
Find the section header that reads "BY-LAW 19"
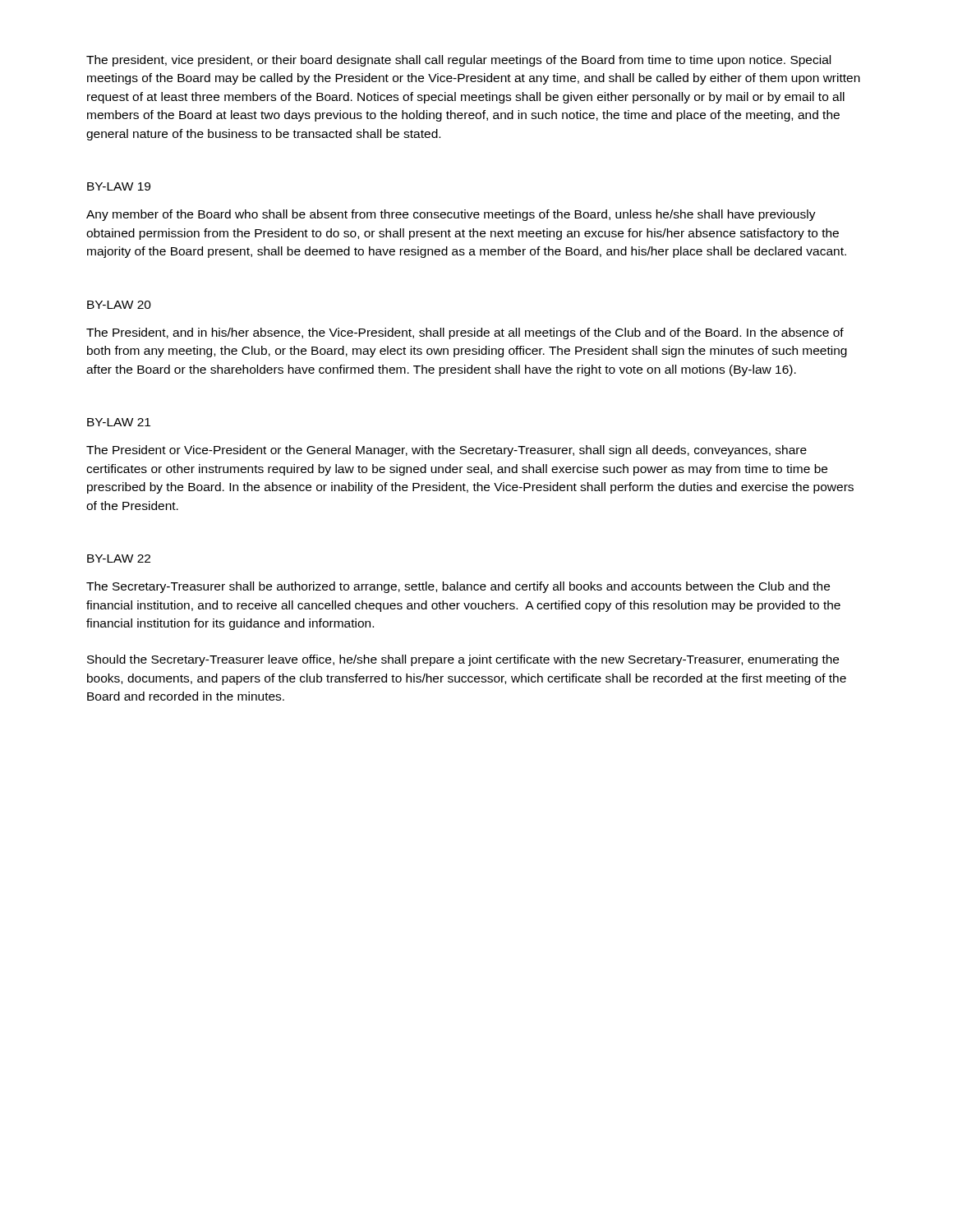click(119, 186)
